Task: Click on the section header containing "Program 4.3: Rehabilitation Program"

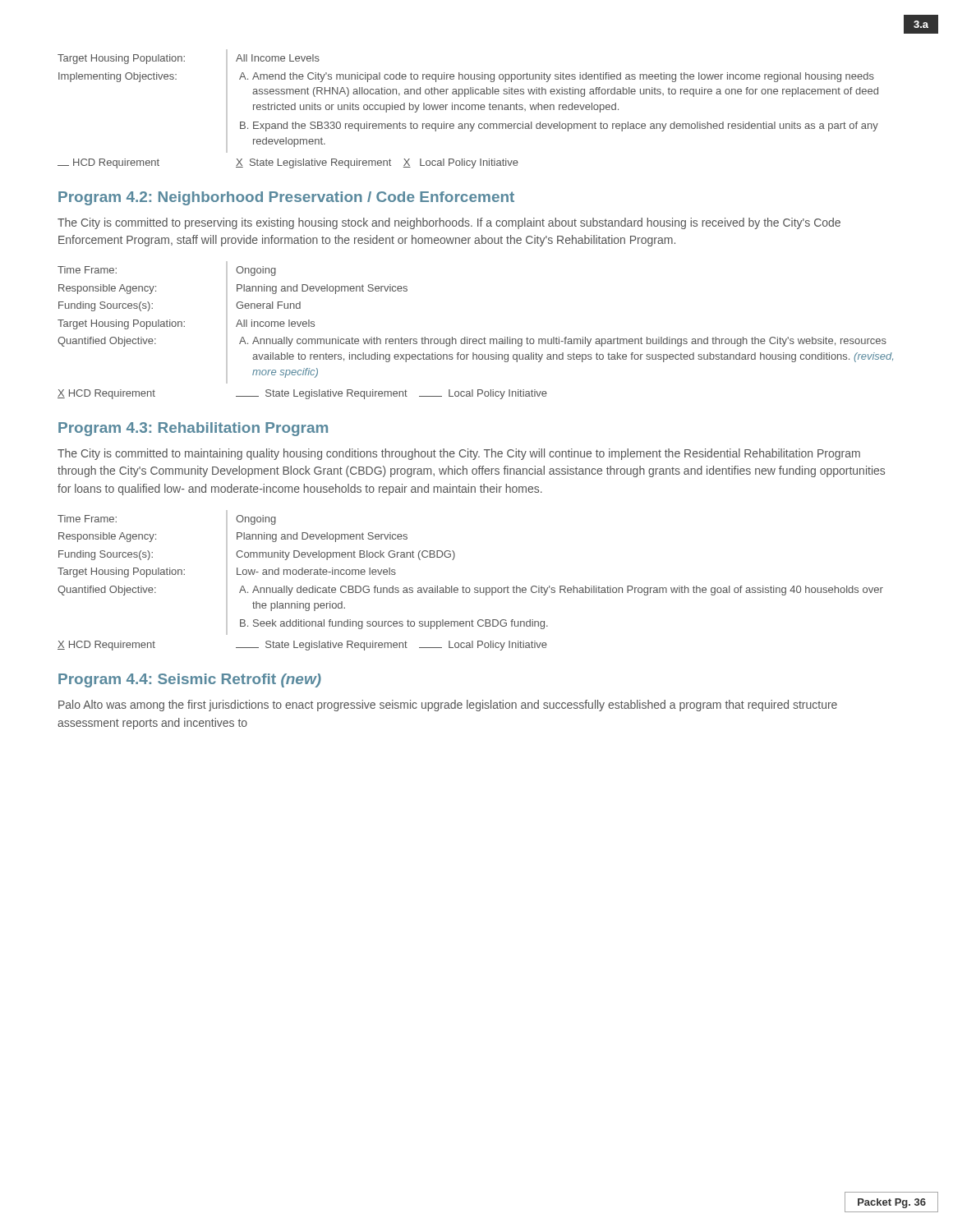Action: pos(193,427)
